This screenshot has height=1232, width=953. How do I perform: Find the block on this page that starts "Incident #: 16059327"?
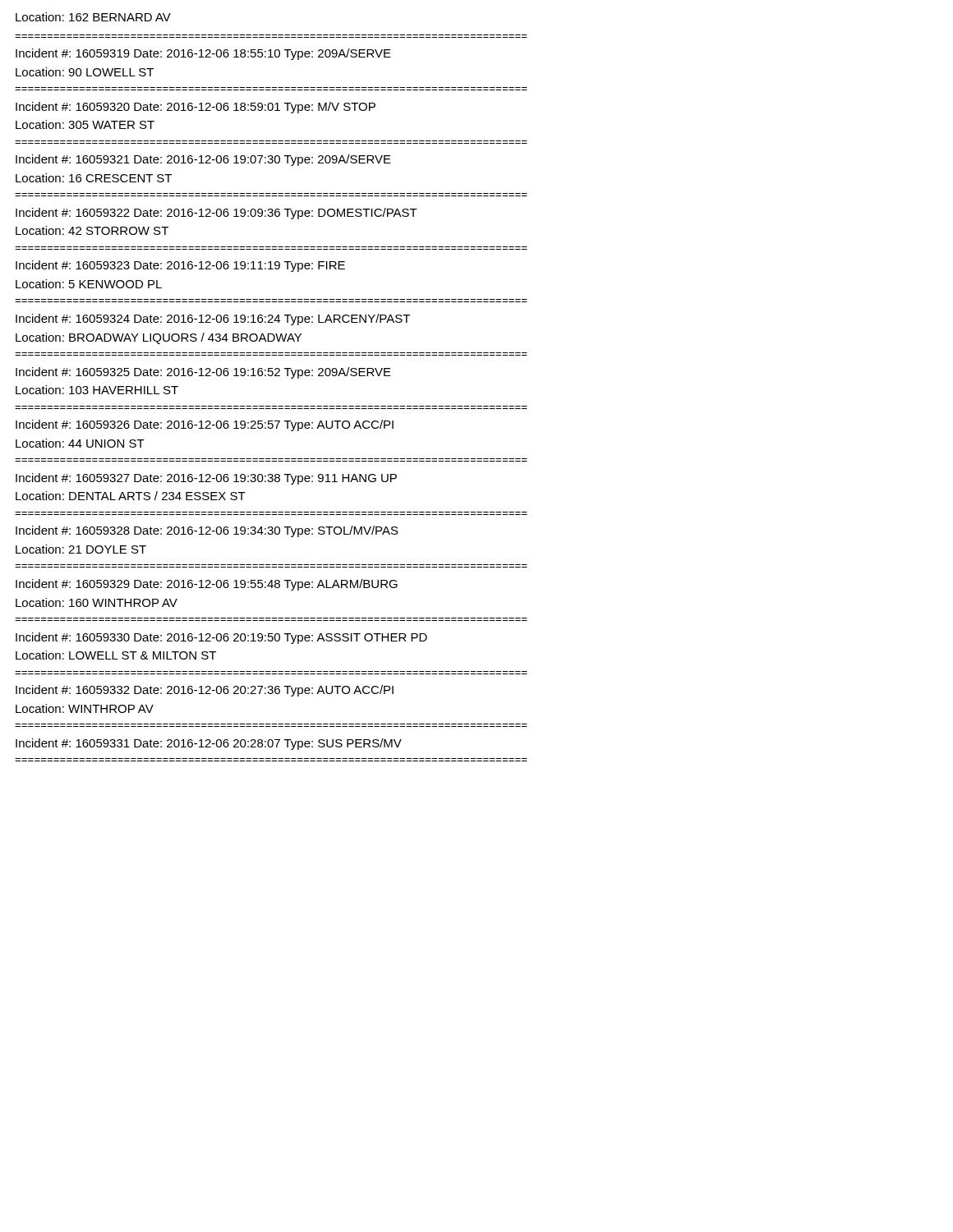point(206,487)
